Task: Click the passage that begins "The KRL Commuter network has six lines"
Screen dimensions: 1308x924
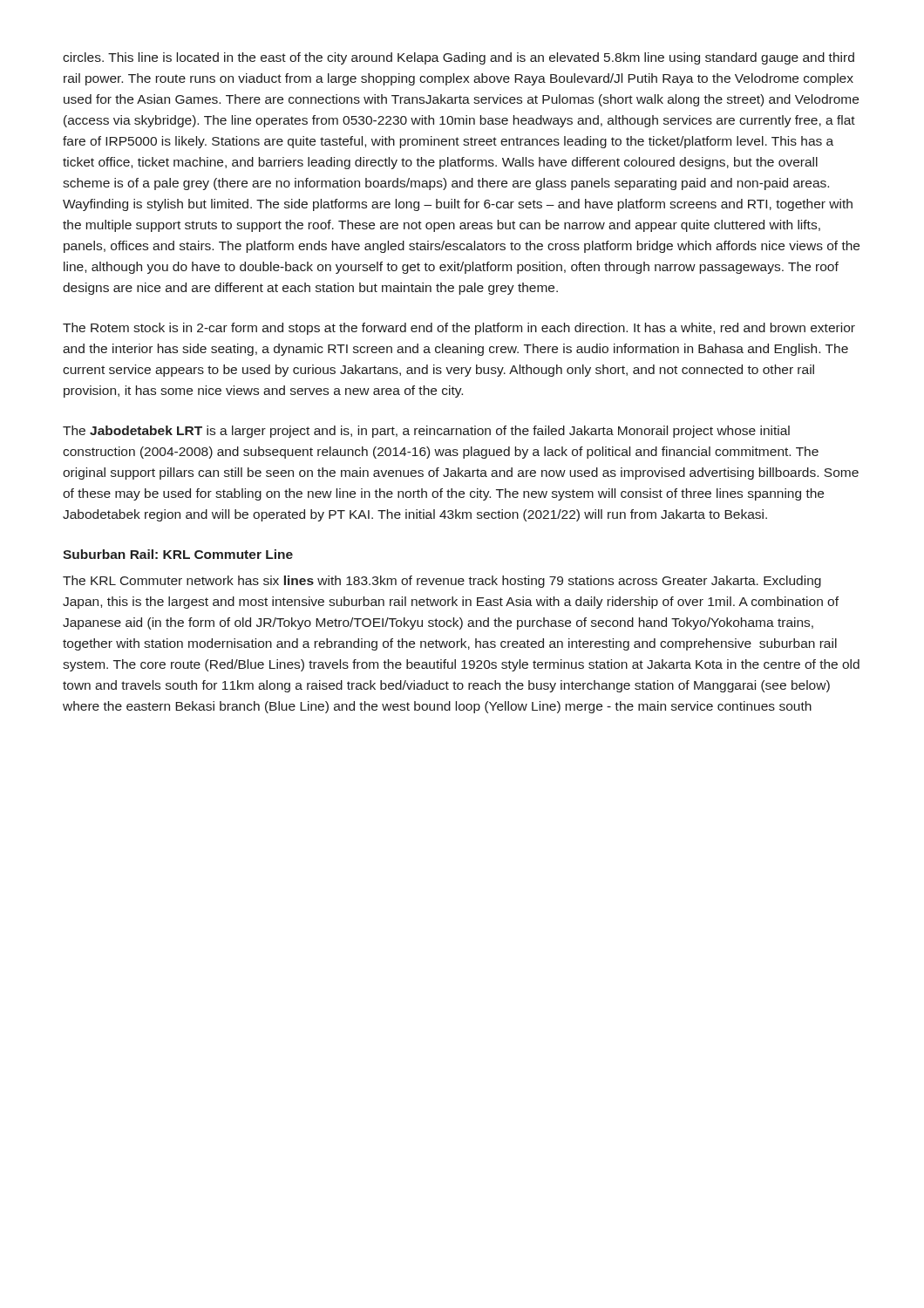Action: pos(461,643)
